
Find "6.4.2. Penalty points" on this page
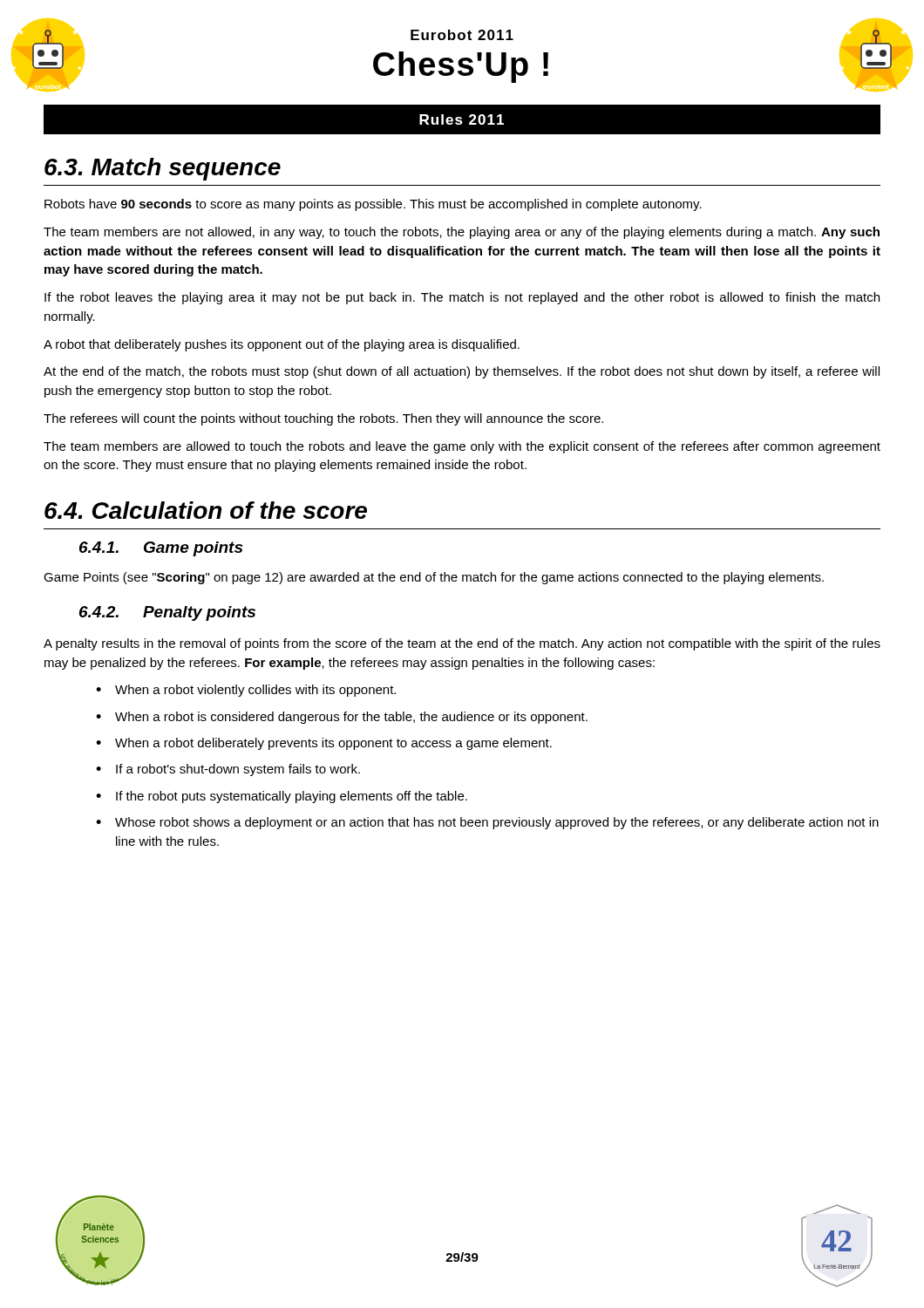click(x=167, y=611)
